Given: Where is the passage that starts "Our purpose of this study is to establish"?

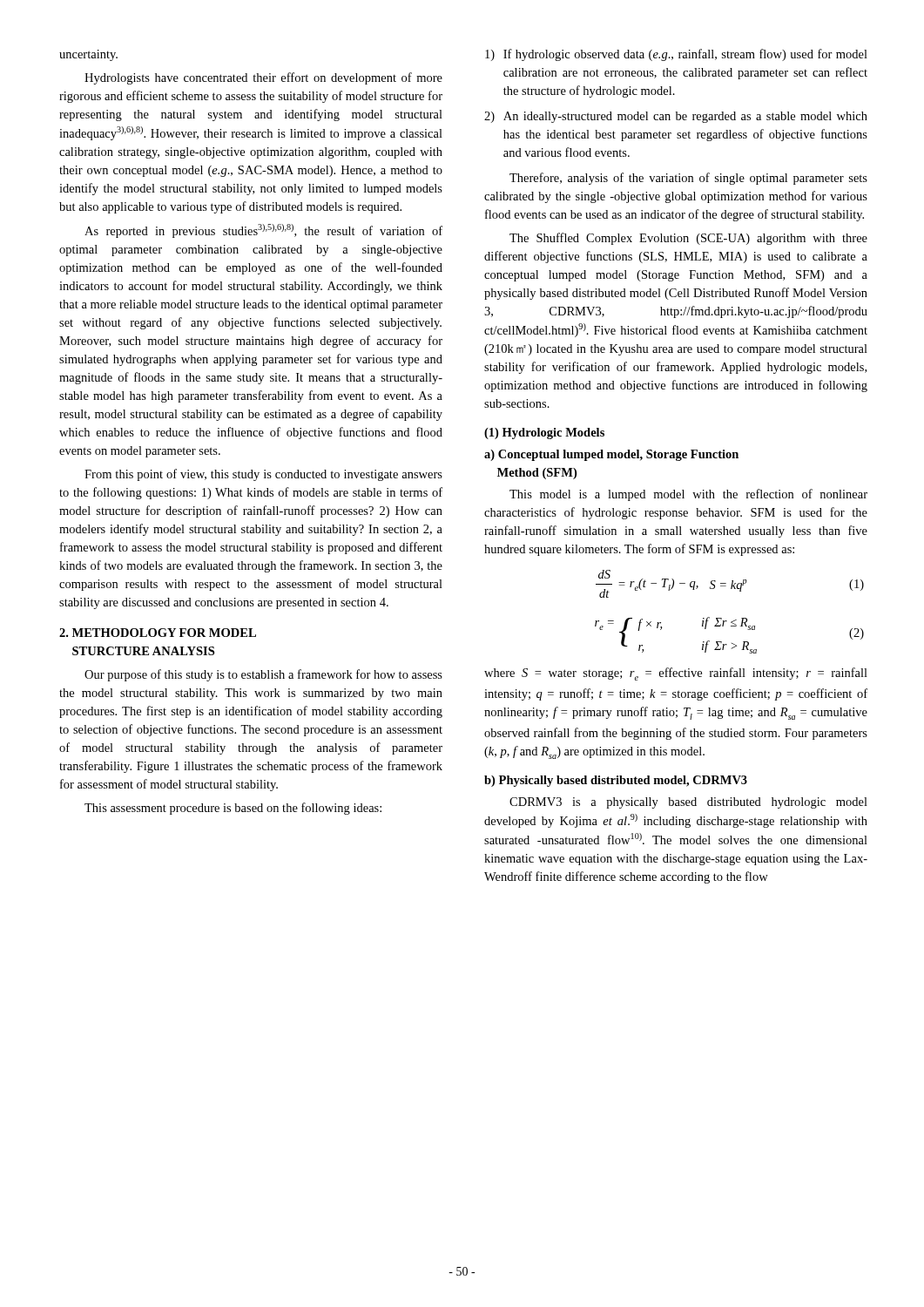Looking at the screenshot, I should [251, 742].
